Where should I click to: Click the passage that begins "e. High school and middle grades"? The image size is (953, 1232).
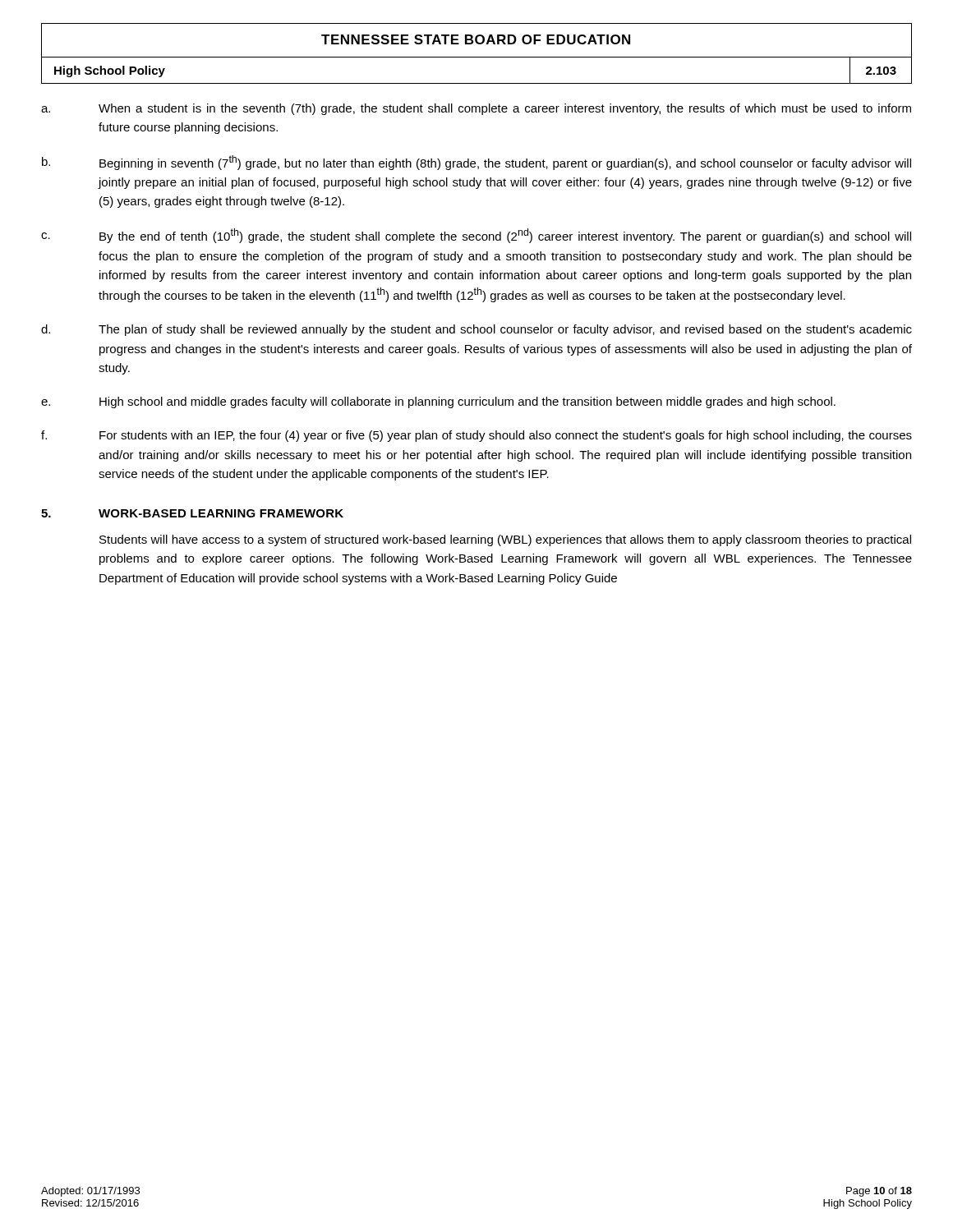pyautogui.click(x=476, y=401)
